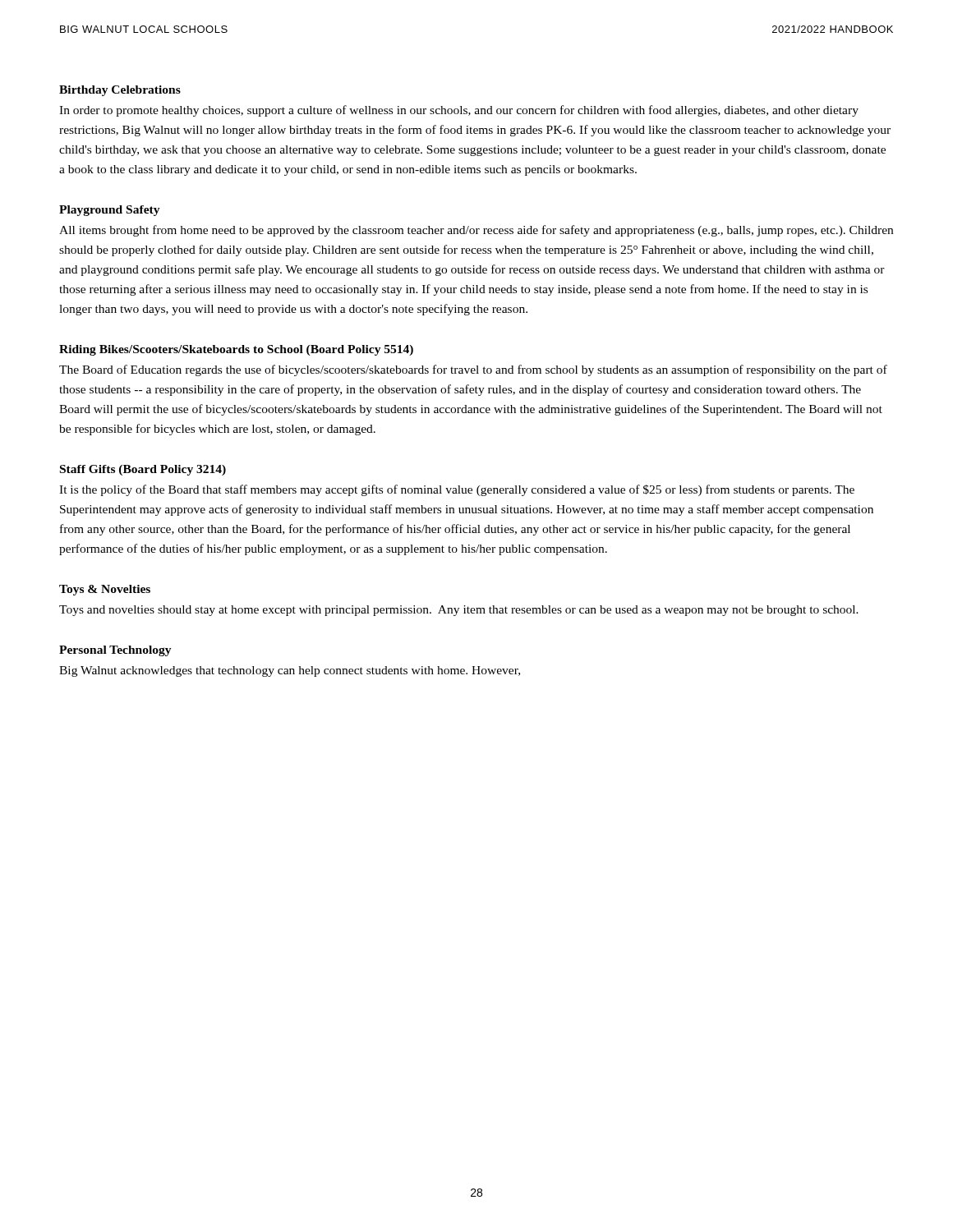Image resolution: width=953 pixels, height=1232 pixels.
Task: Select the text block with the text "It is the policy of the"
Action: pyautogui.click(x=476, y=519)
